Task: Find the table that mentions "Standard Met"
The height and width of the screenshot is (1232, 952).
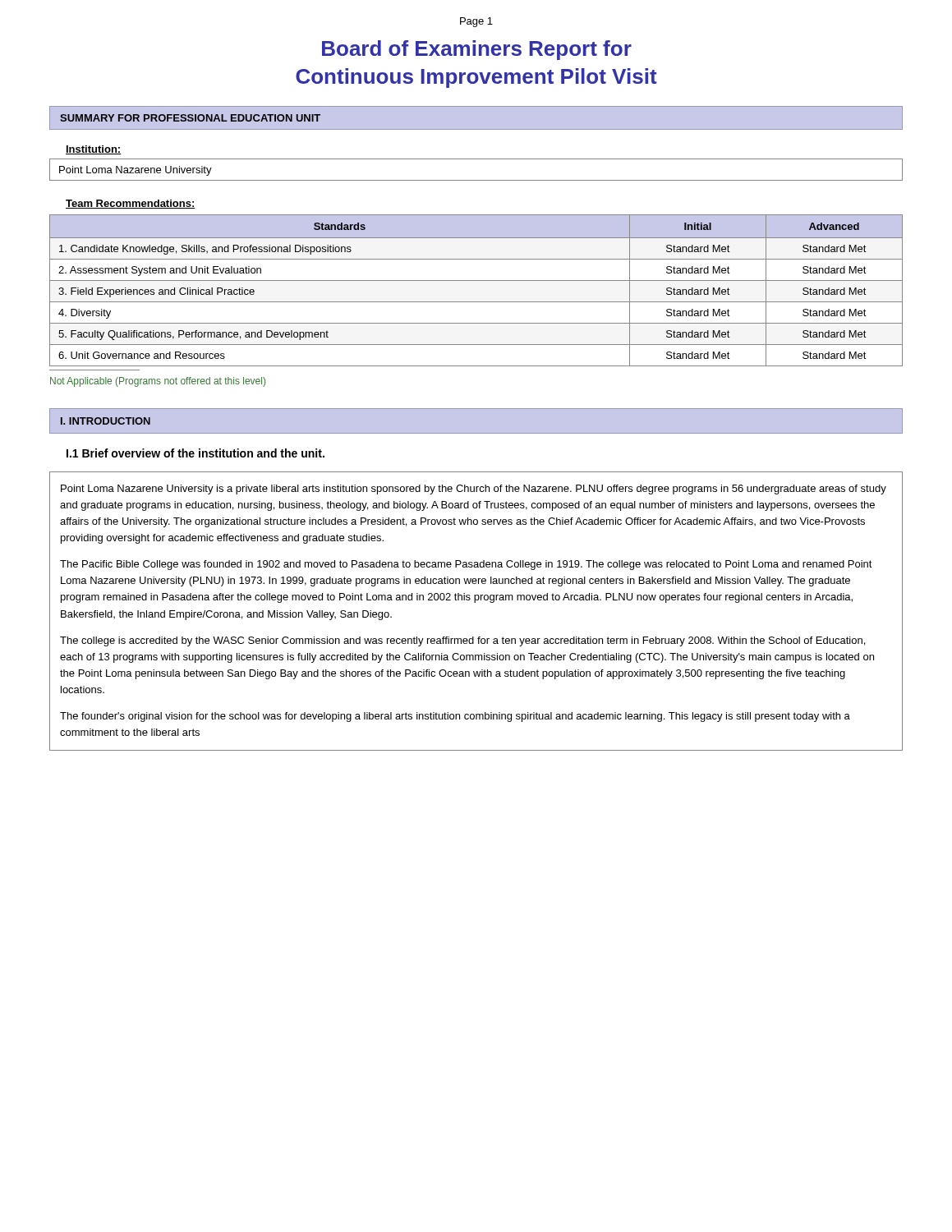Action: pyautogui.click(x=476, y=290)
